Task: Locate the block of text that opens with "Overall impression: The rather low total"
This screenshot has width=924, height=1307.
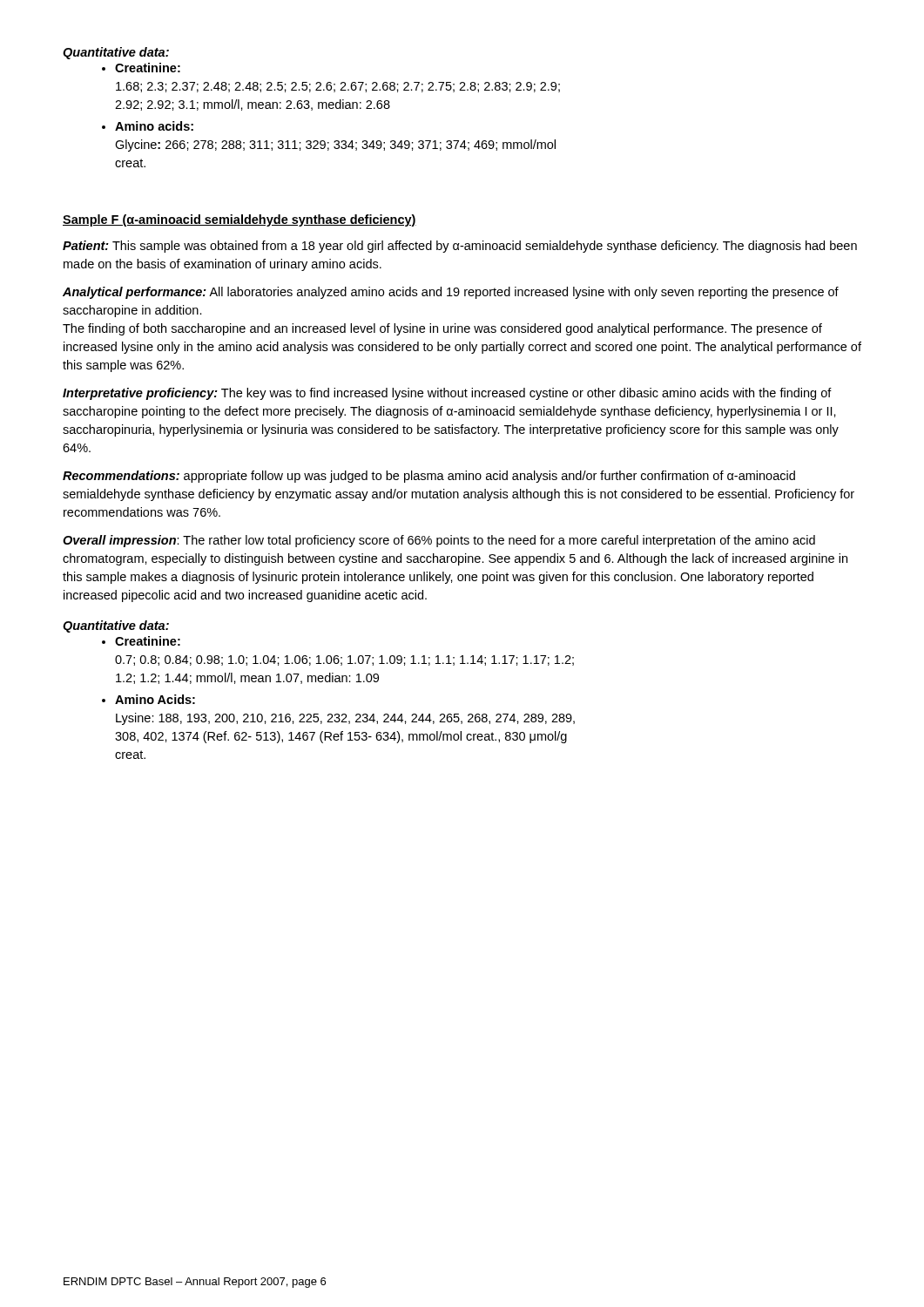Action: coord(464,568)
